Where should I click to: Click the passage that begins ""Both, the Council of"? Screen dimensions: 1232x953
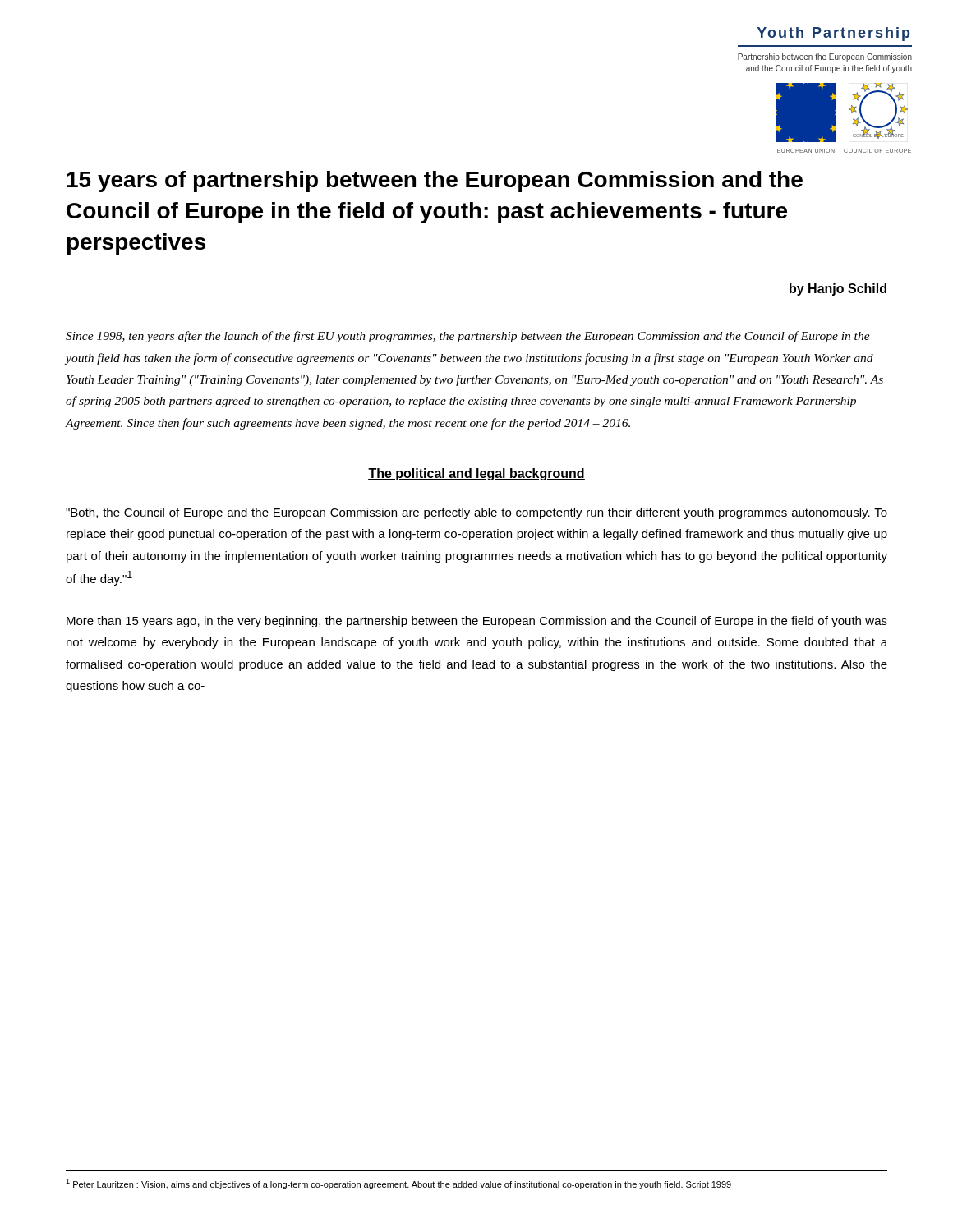(476, 545)
